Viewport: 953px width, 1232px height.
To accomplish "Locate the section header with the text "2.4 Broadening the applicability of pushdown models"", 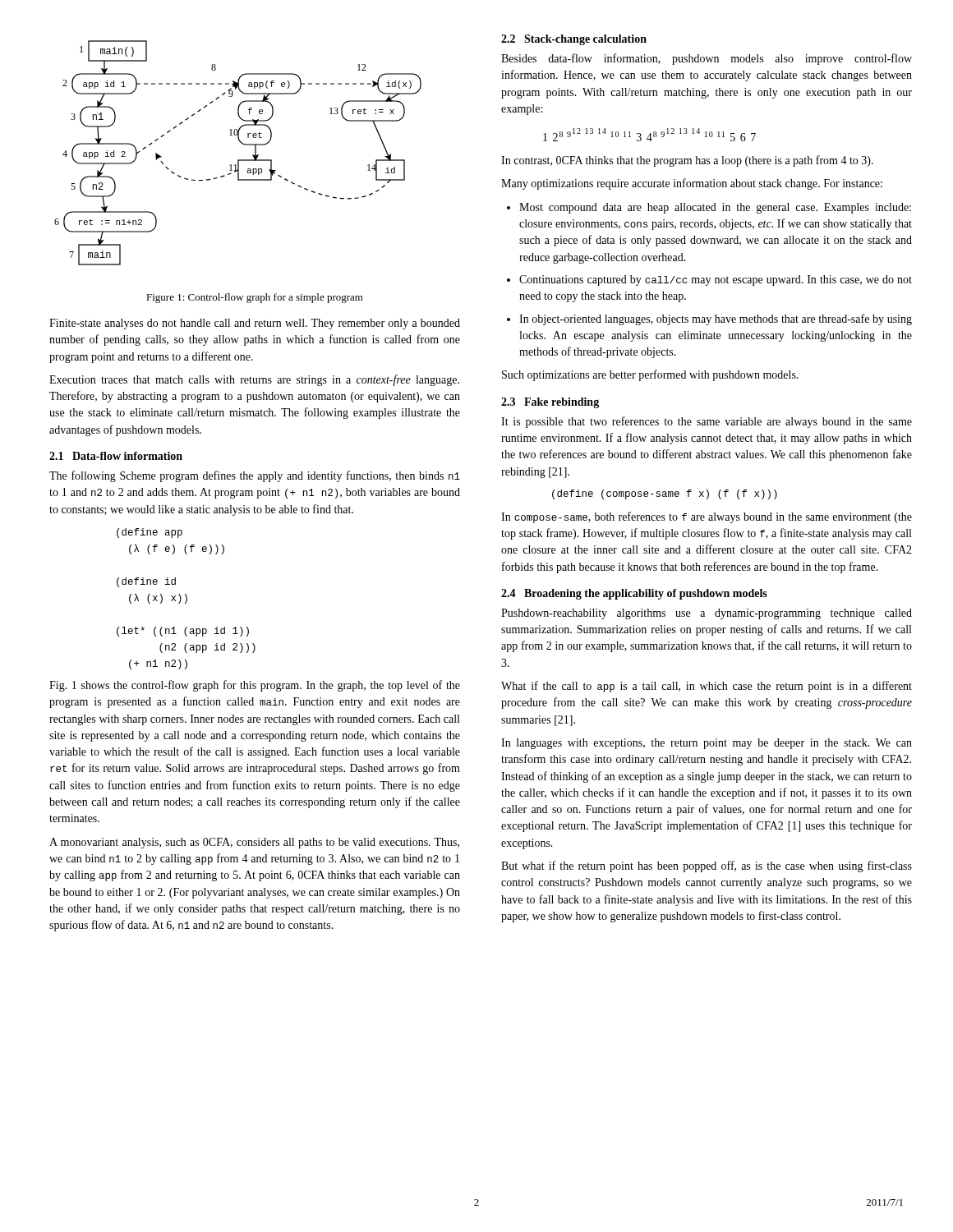I will point(634,593).
